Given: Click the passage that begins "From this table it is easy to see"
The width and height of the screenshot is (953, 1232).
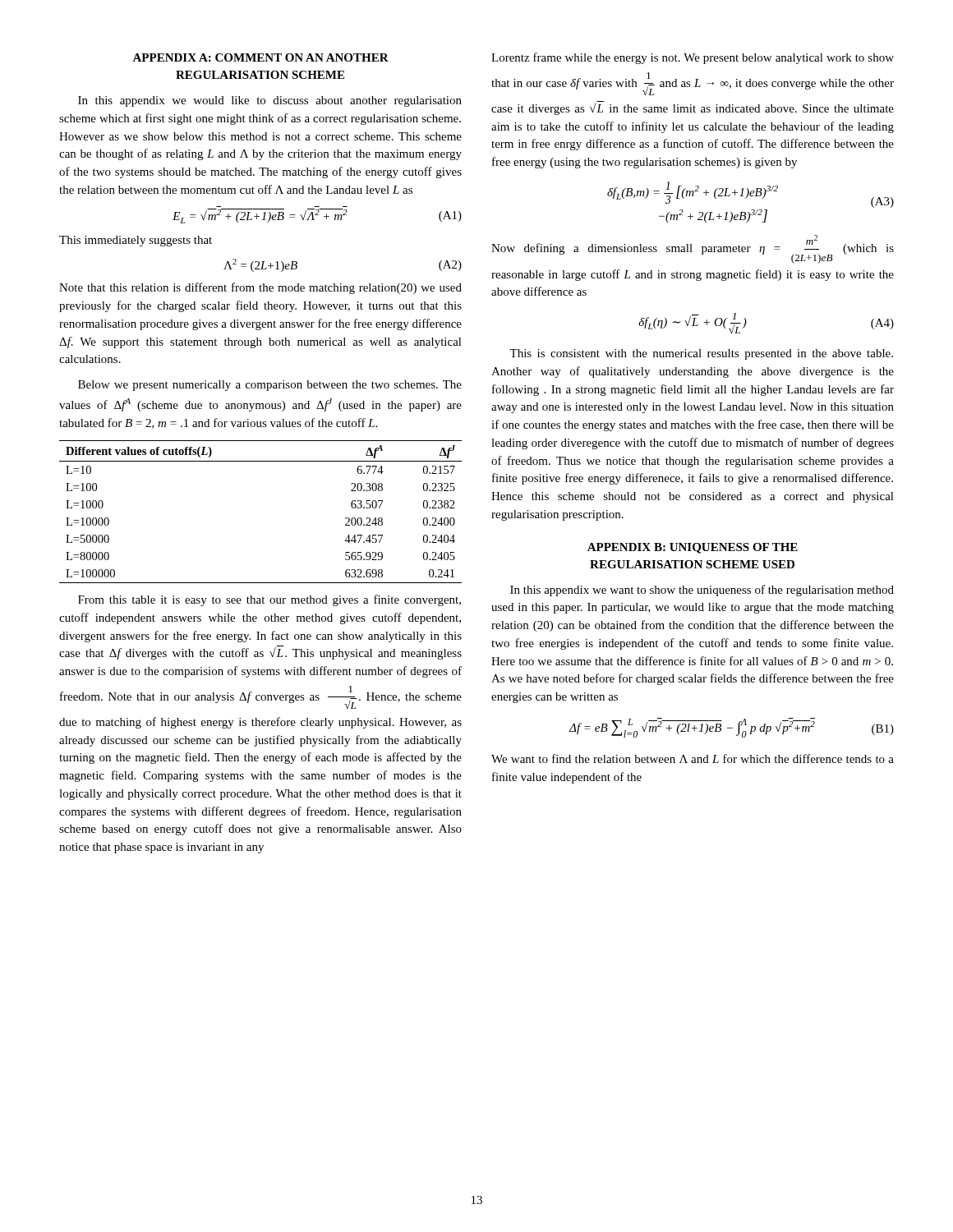Looking at the screenshot, I should point(260,723).
